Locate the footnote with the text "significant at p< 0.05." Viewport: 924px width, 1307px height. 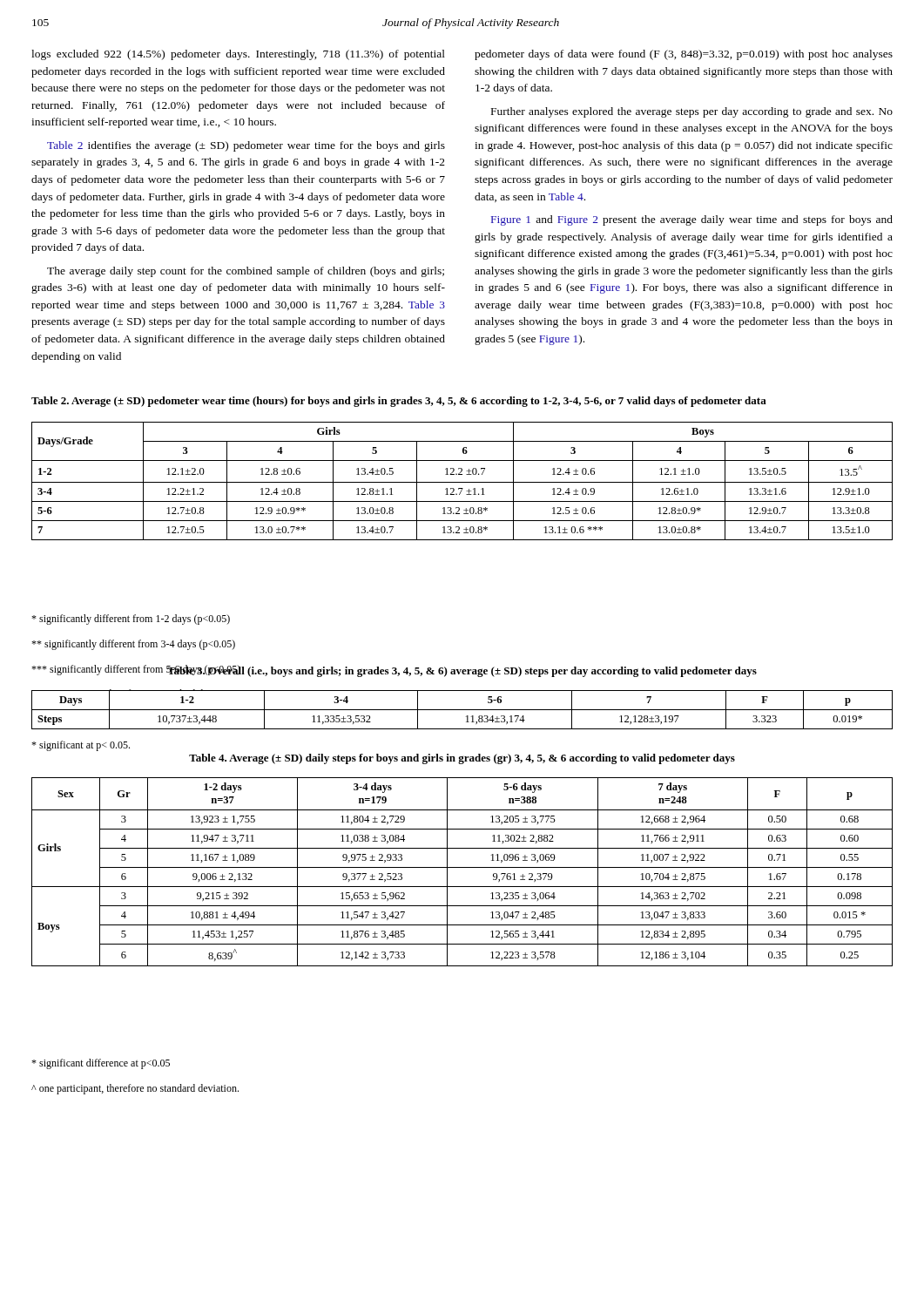point(81,745)
